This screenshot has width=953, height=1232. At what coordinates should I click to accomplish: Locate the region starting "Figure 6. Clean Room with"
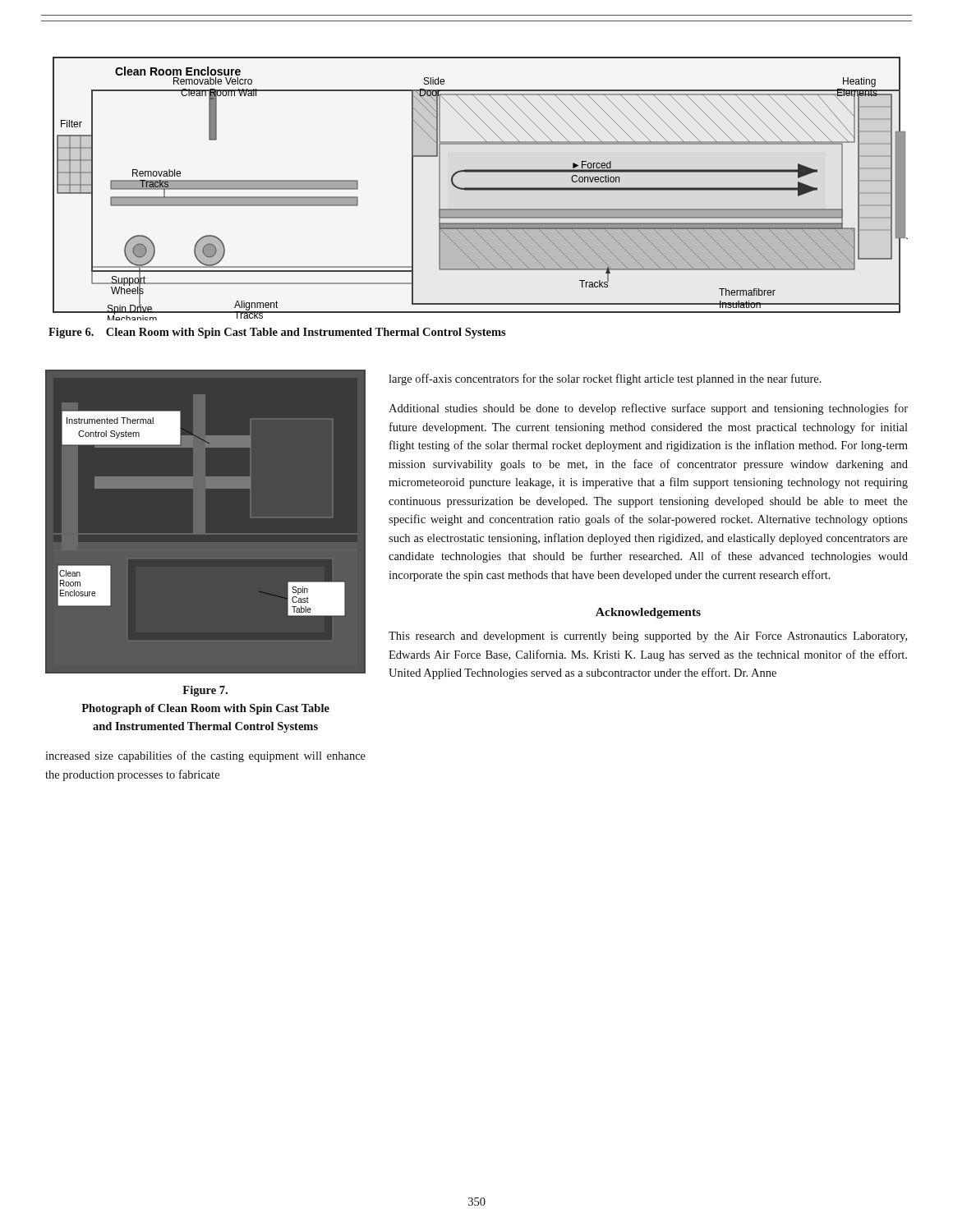click(277, 332)
